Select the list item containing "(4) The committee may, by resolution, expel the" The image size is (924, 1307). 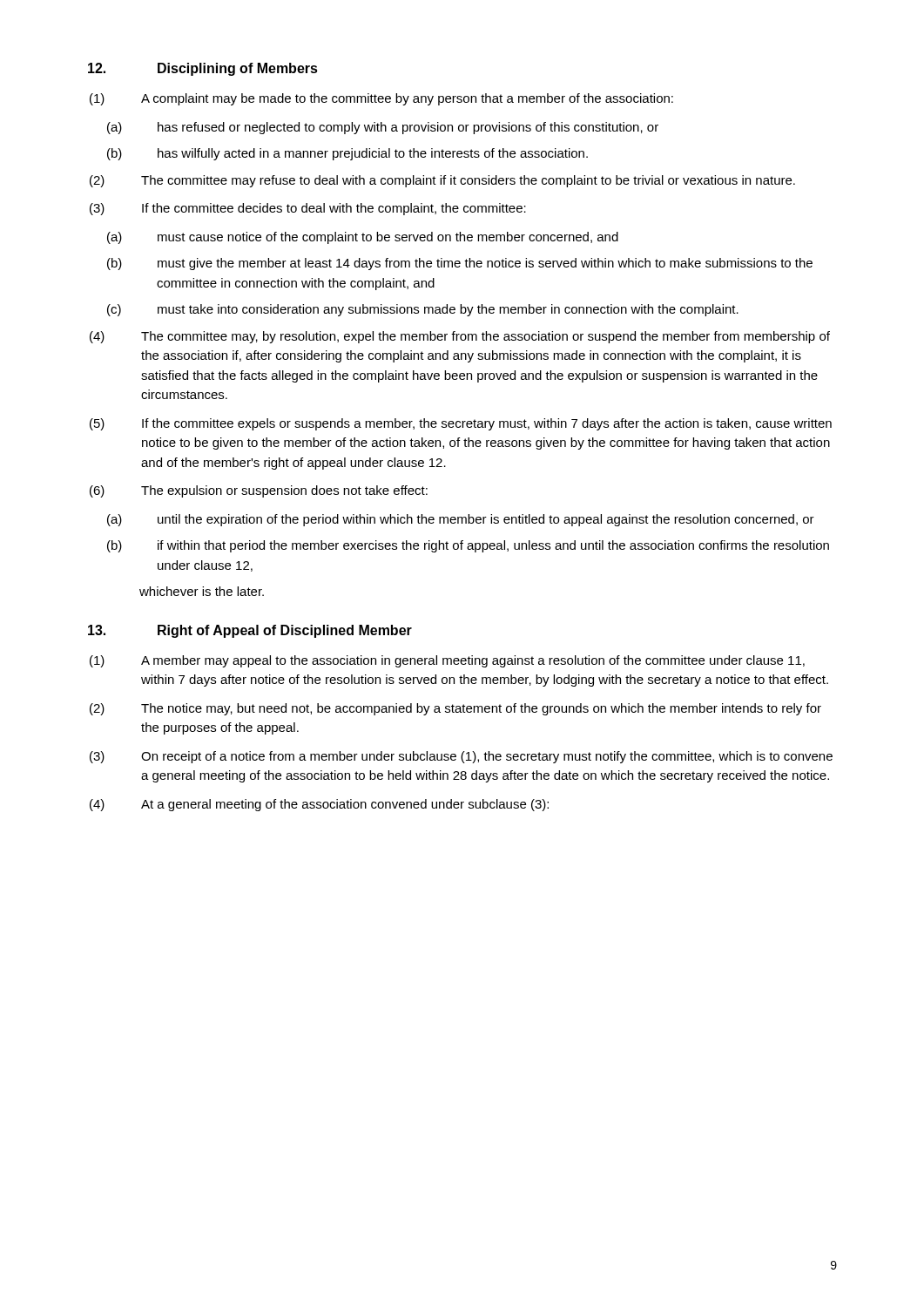tap(462, 366)
